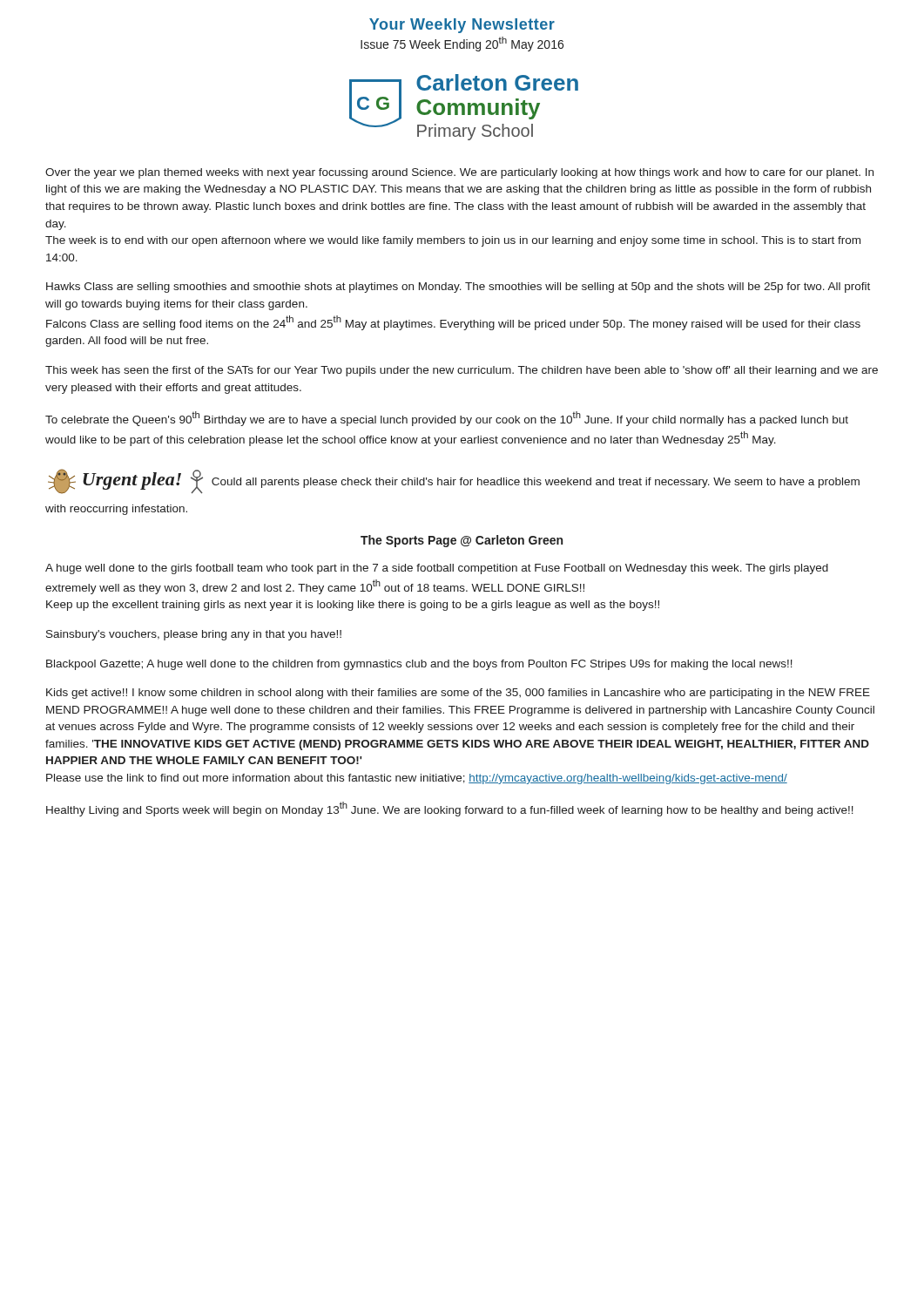Find the block on this page that starts "Over the year we plan"
924x1307 pixels.
click(460, 215)
